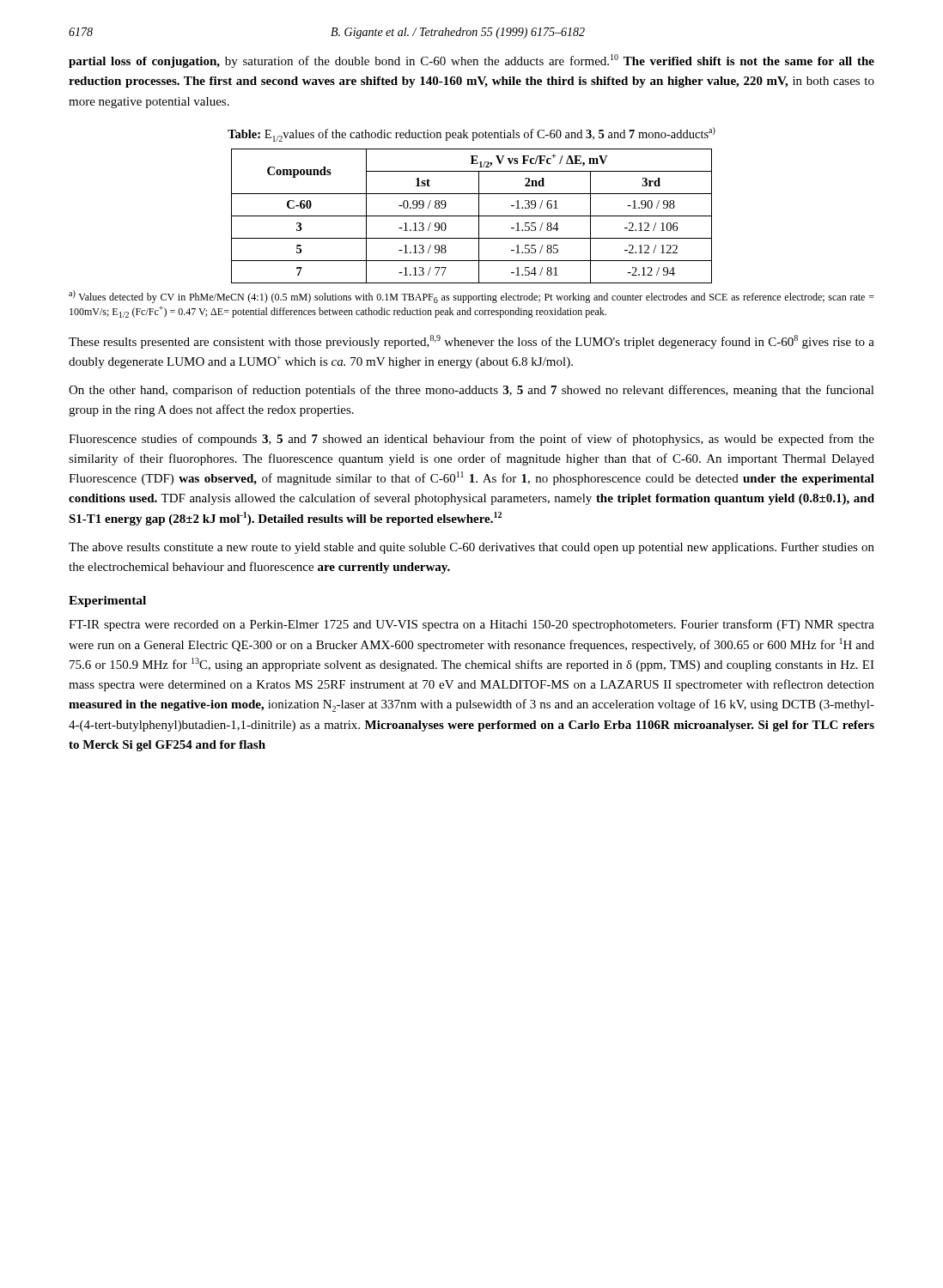Find the block on this page that starts "These results presented are consistent with"
Screen dimensions: 1288x943
472,351
